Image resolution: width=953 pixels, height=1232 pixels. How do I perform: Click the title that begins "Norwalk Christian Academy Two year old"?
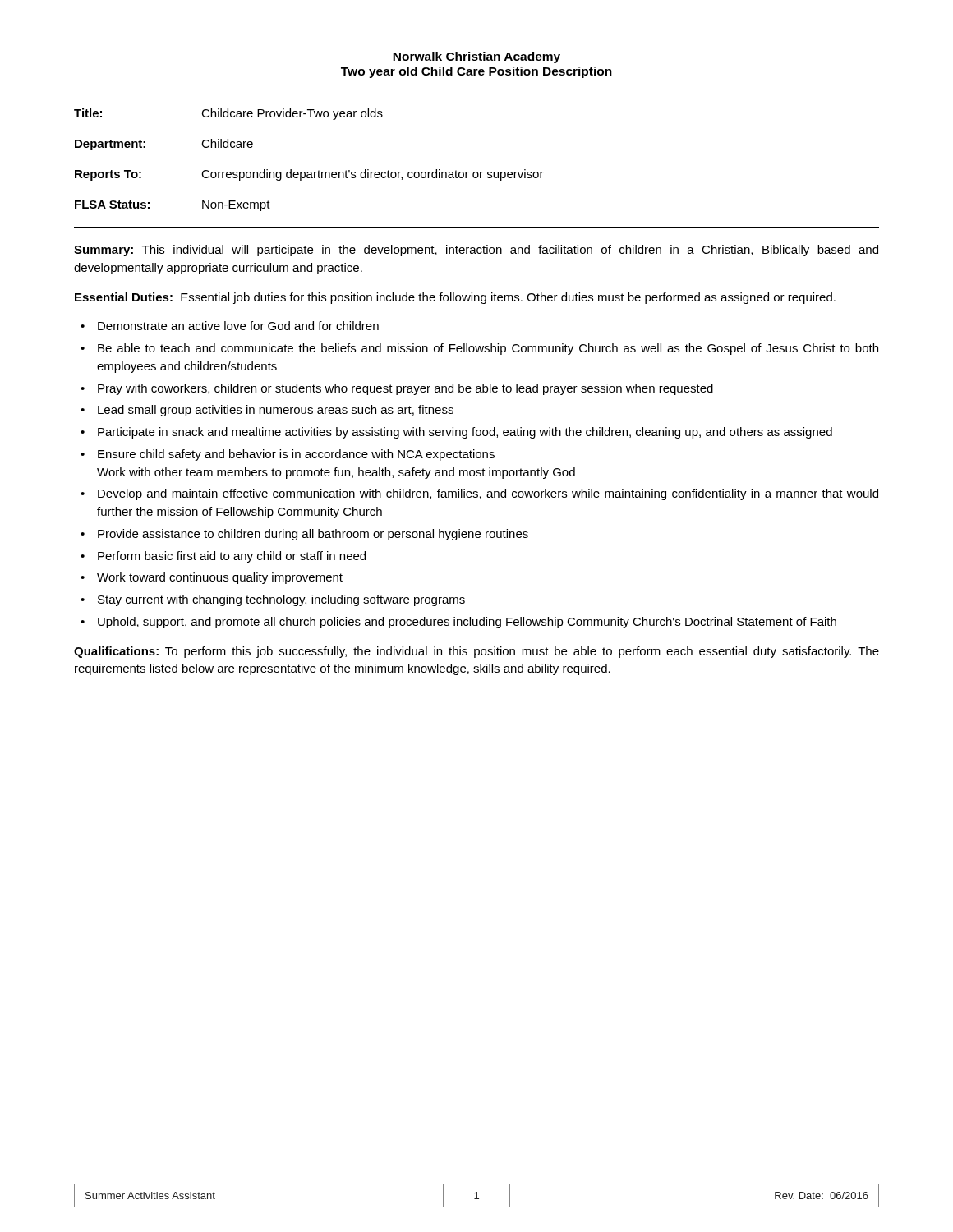tap(476, 64)
